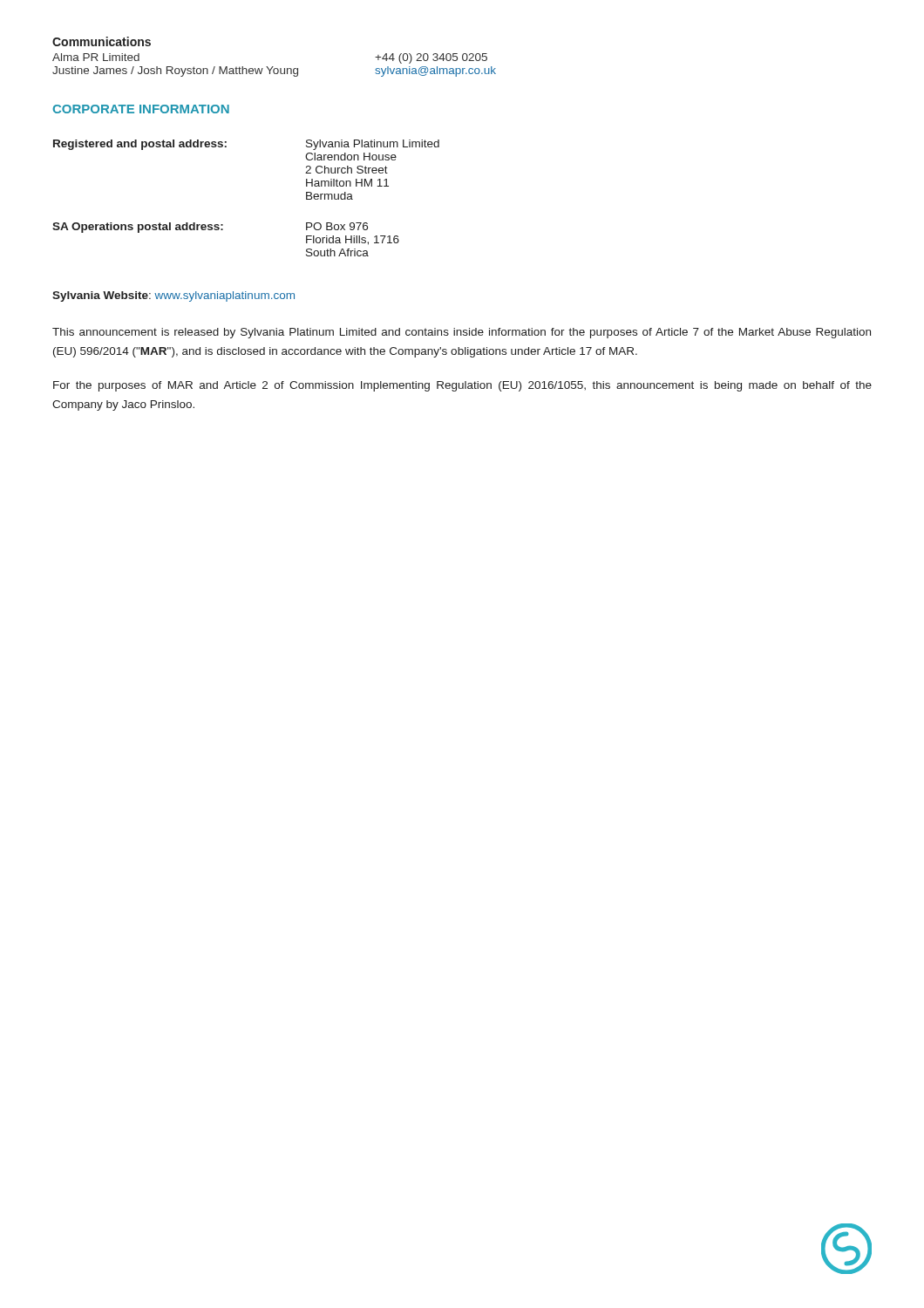Point to the element starting "Communications Alma PR"
The height and width of the screenshot is (1308, 924).
pyautogui.click(x=462, y=56)
